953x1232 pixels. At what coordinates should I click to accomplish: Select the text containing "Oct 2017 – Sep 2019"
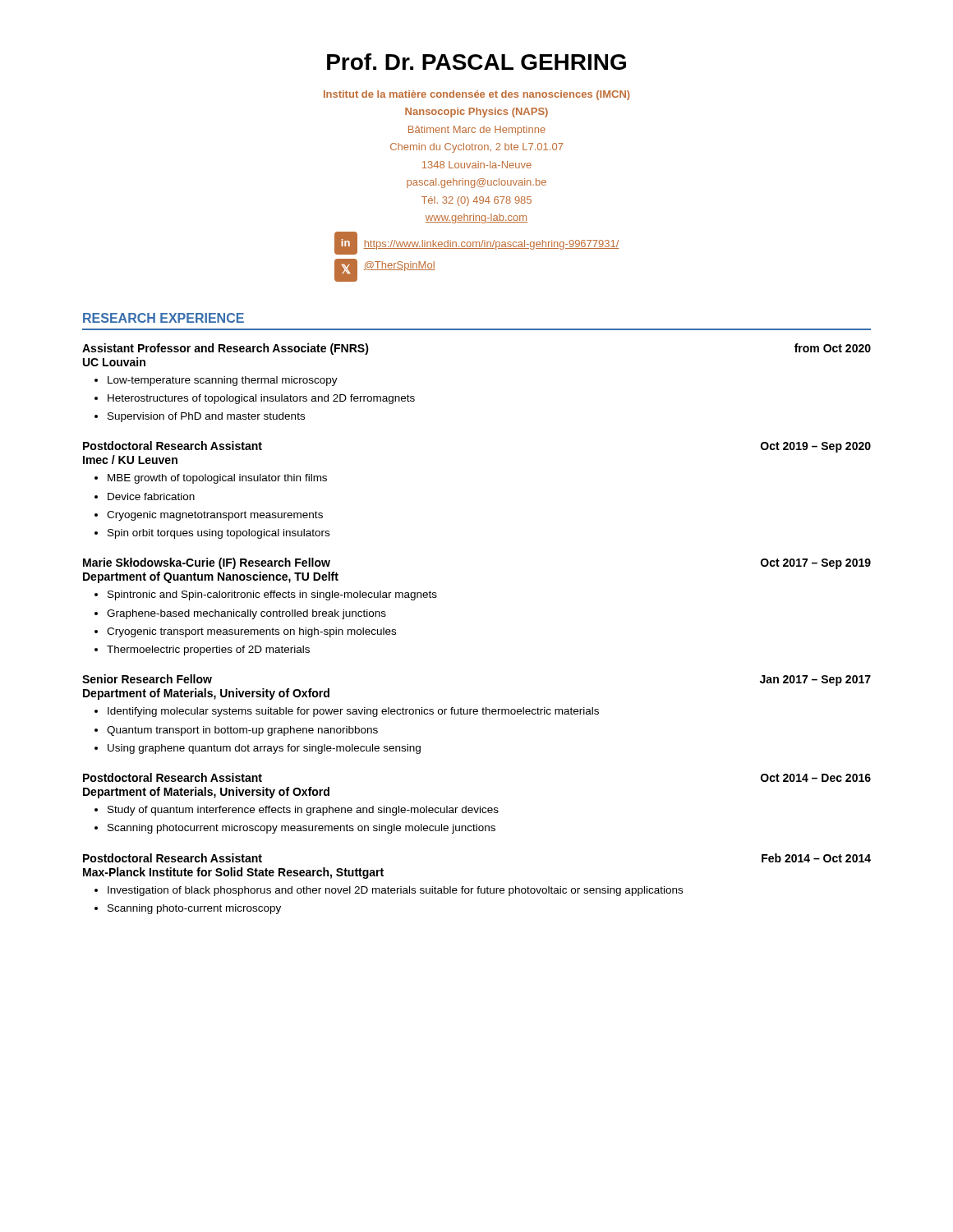(816, 563)
